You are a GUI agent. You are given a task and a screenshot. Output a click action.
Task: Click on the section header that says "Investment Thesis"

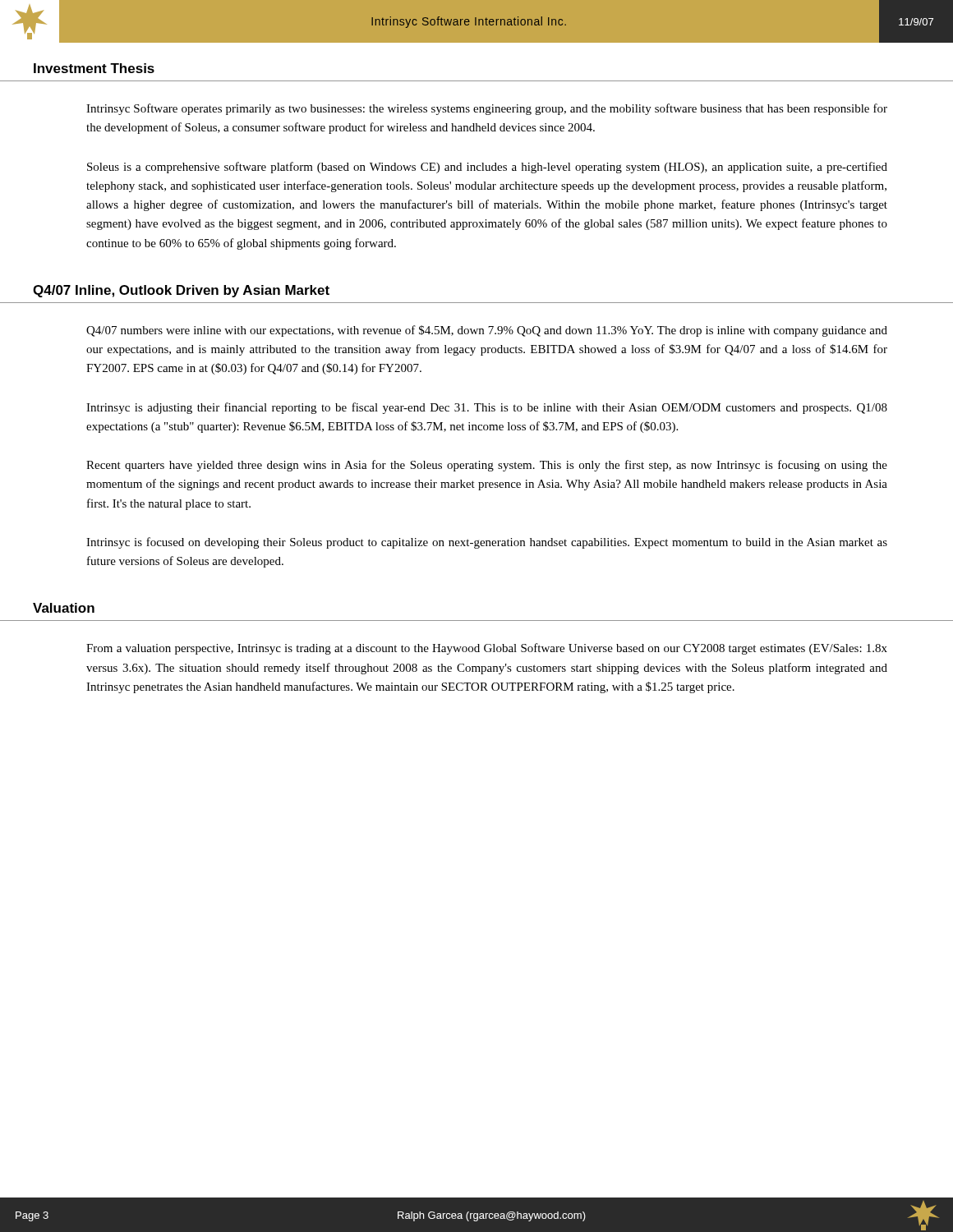[x=476, y=69]
